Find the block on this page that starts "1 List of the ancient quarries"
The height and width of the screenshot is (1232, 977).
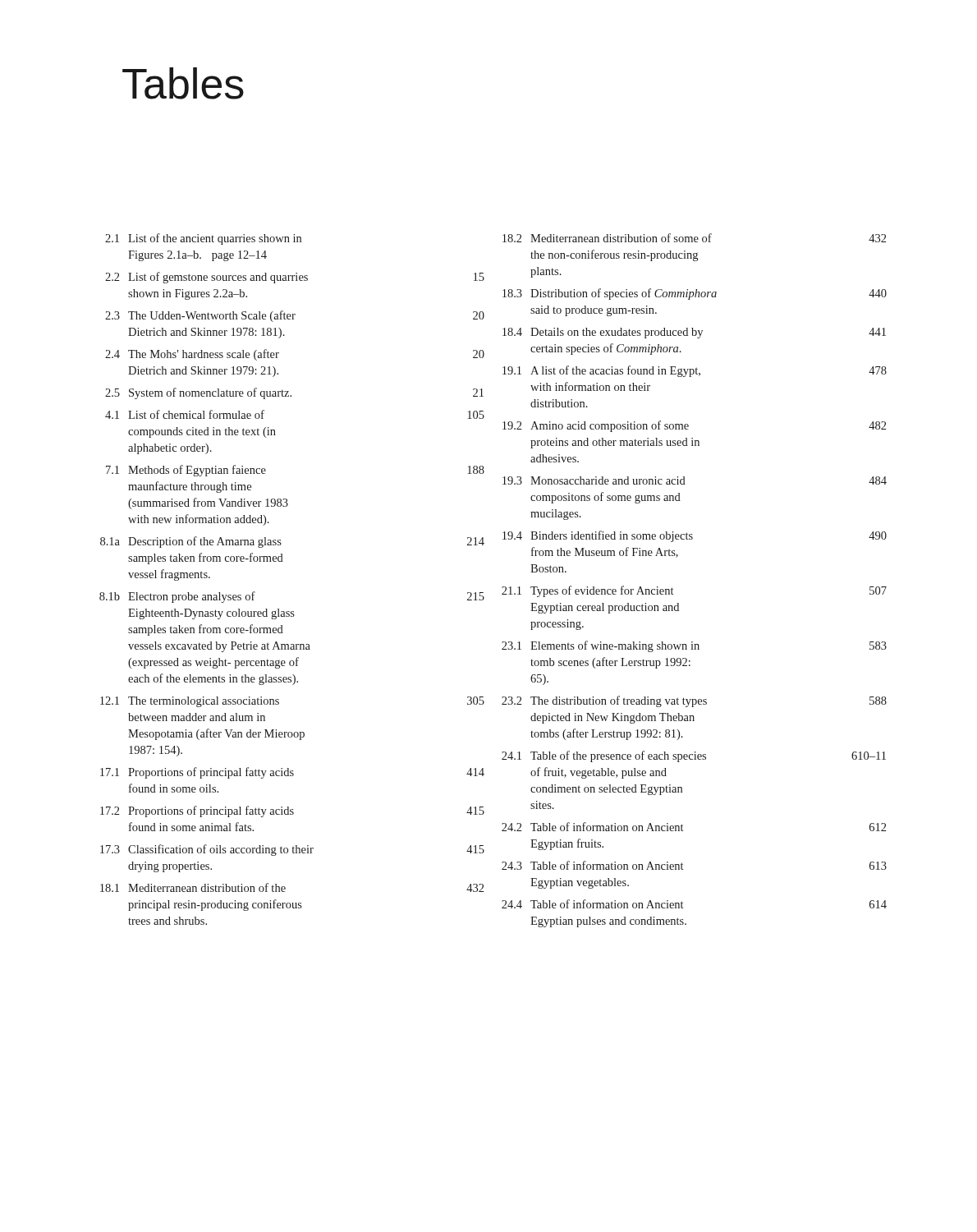484,582
